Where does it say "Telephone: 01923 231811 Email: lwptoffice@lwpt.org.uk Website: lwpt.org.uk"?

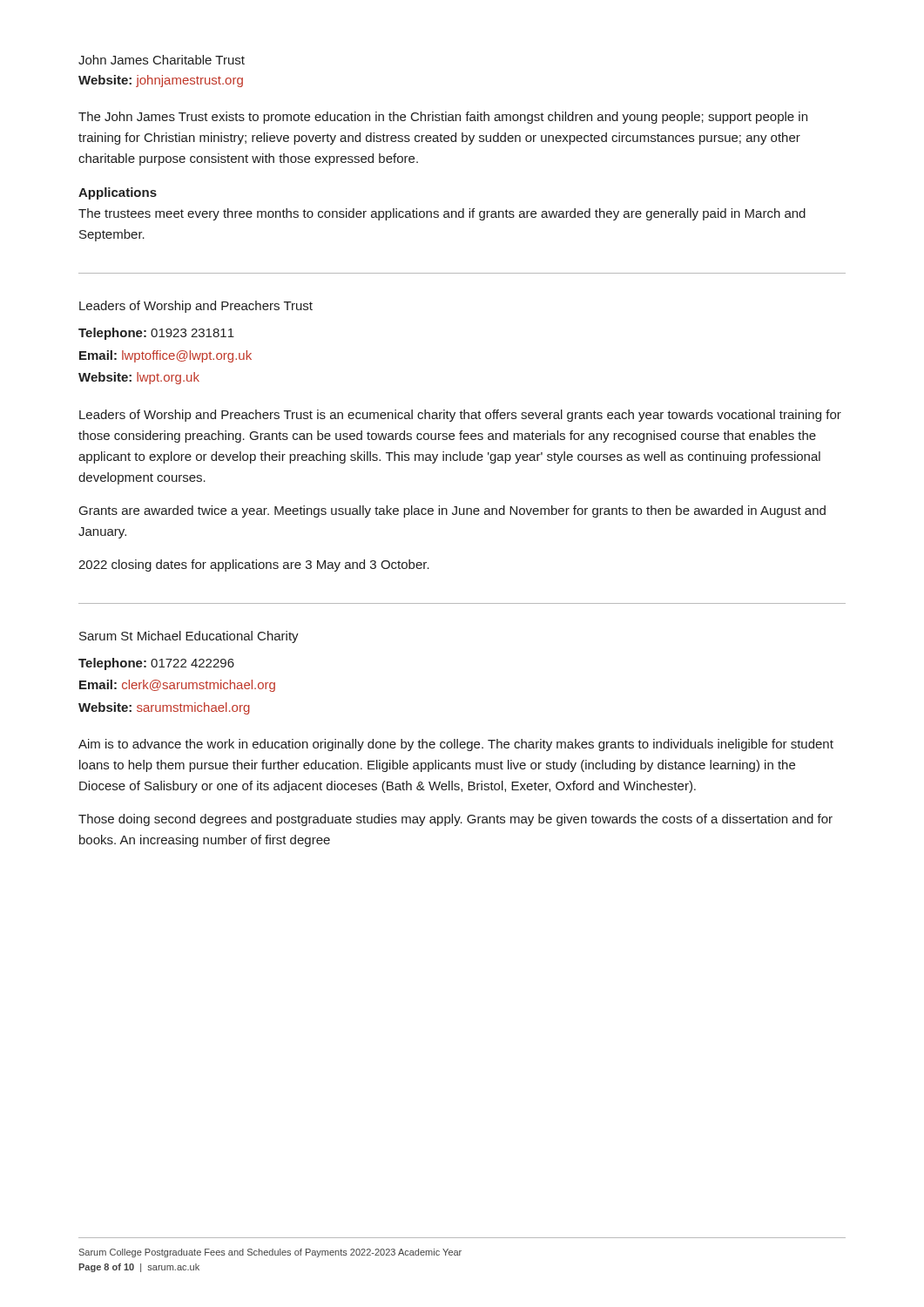[165, 355]
